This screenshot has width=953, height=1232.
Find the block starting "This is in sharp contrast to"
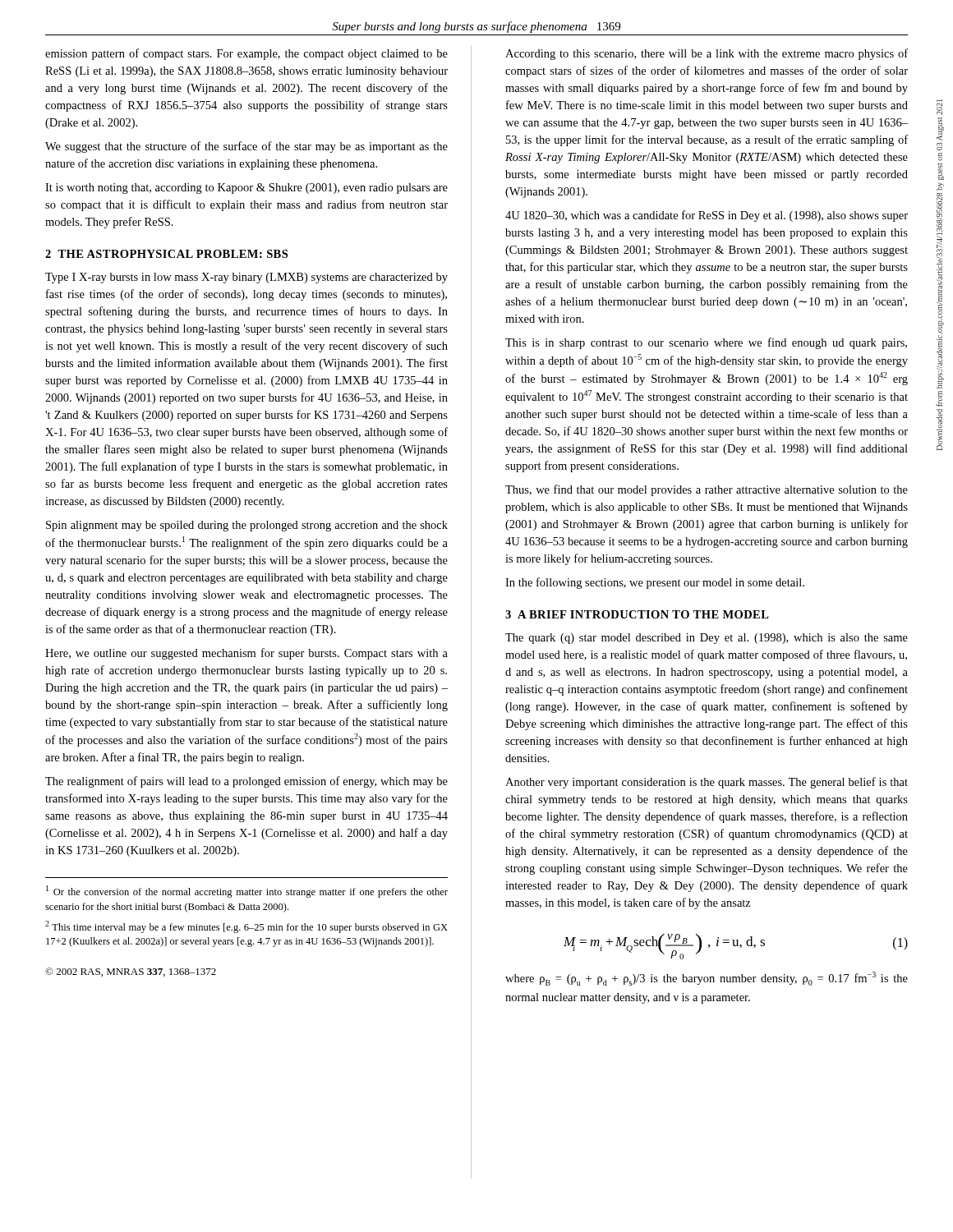(707, 405)
